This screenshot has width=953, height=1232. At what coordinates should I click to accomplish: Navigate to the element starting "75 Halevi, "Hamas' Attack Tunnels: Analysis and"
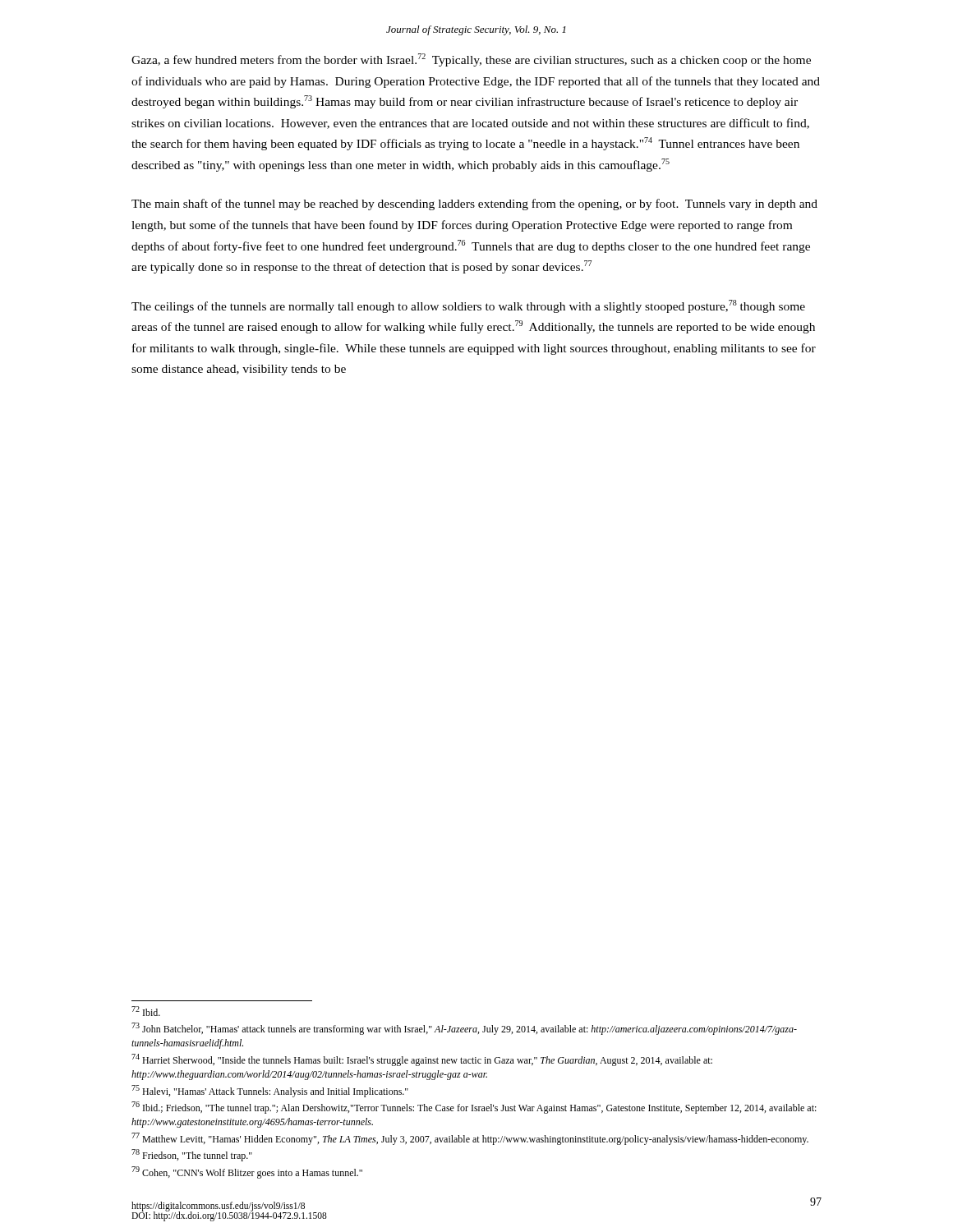click(270, 1091)
